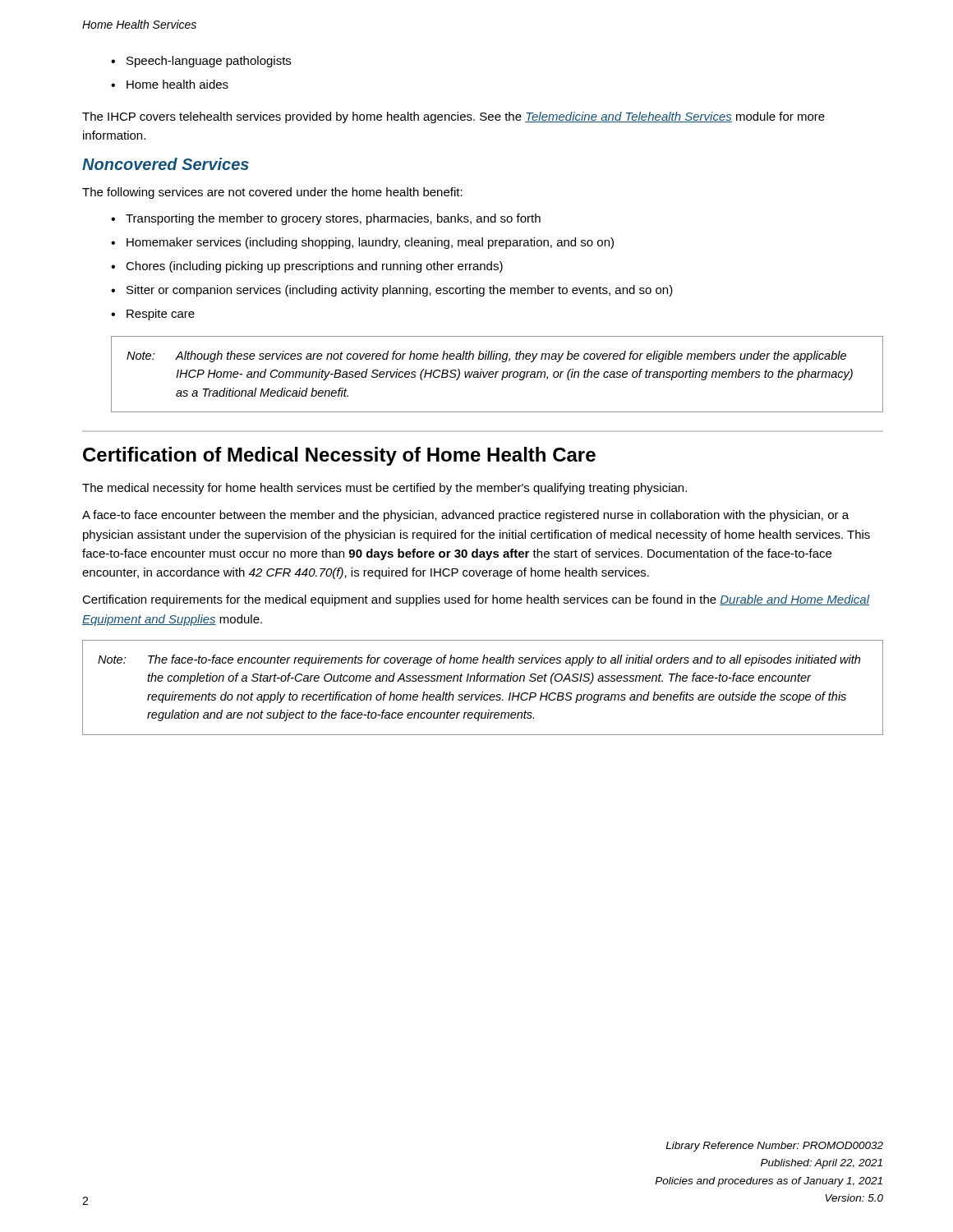The height and width of the screenshot is (1232, 953).
Task: Navigate to the text block starting "The IHCP covers"
Action: (x=454, y=126)
